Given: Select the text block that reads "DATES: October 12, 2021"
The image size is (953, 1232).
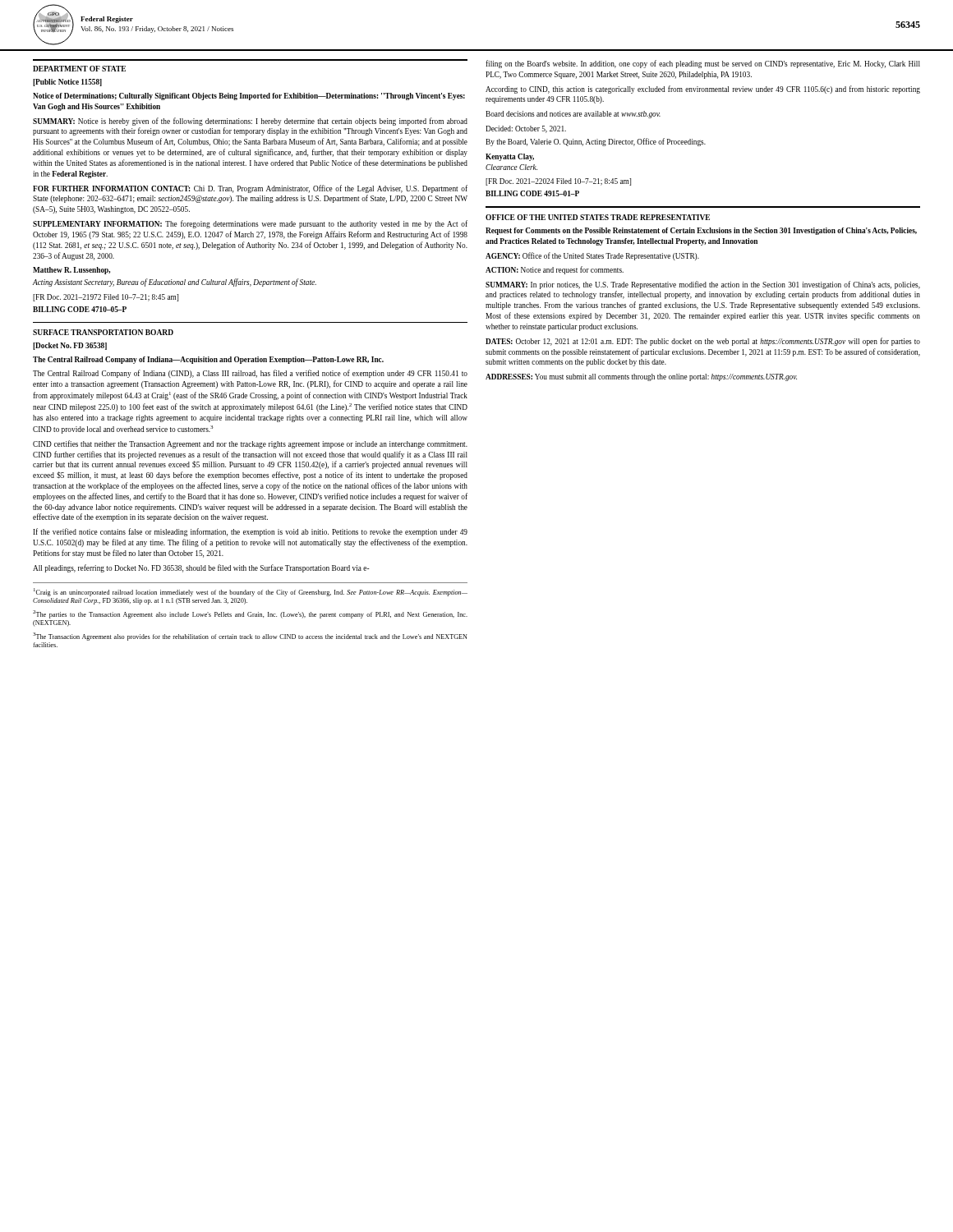Looking at the screenshot, I should coord(703,352).
